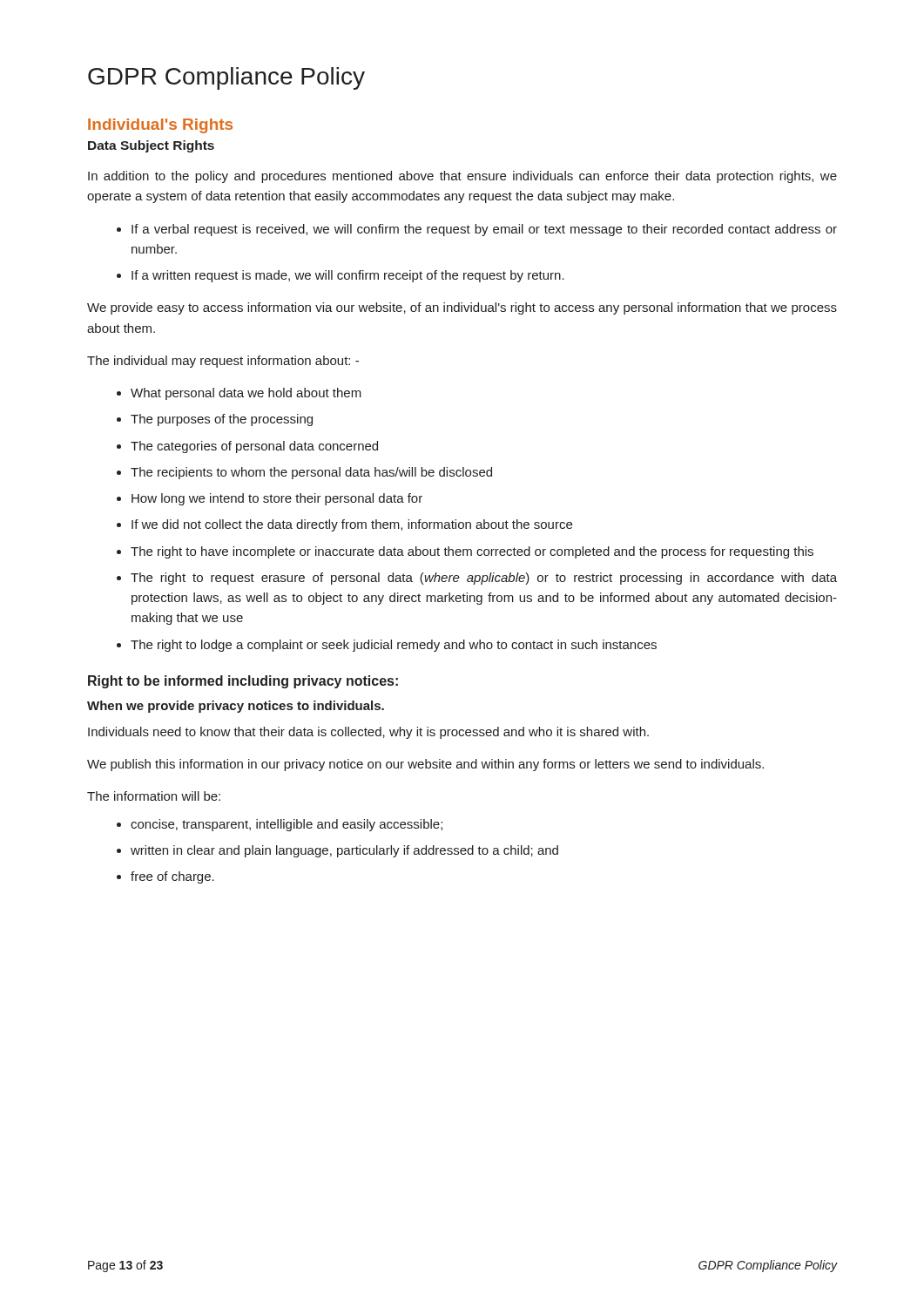Select the text starting "Individual's Rights"

tap(160, 126)
